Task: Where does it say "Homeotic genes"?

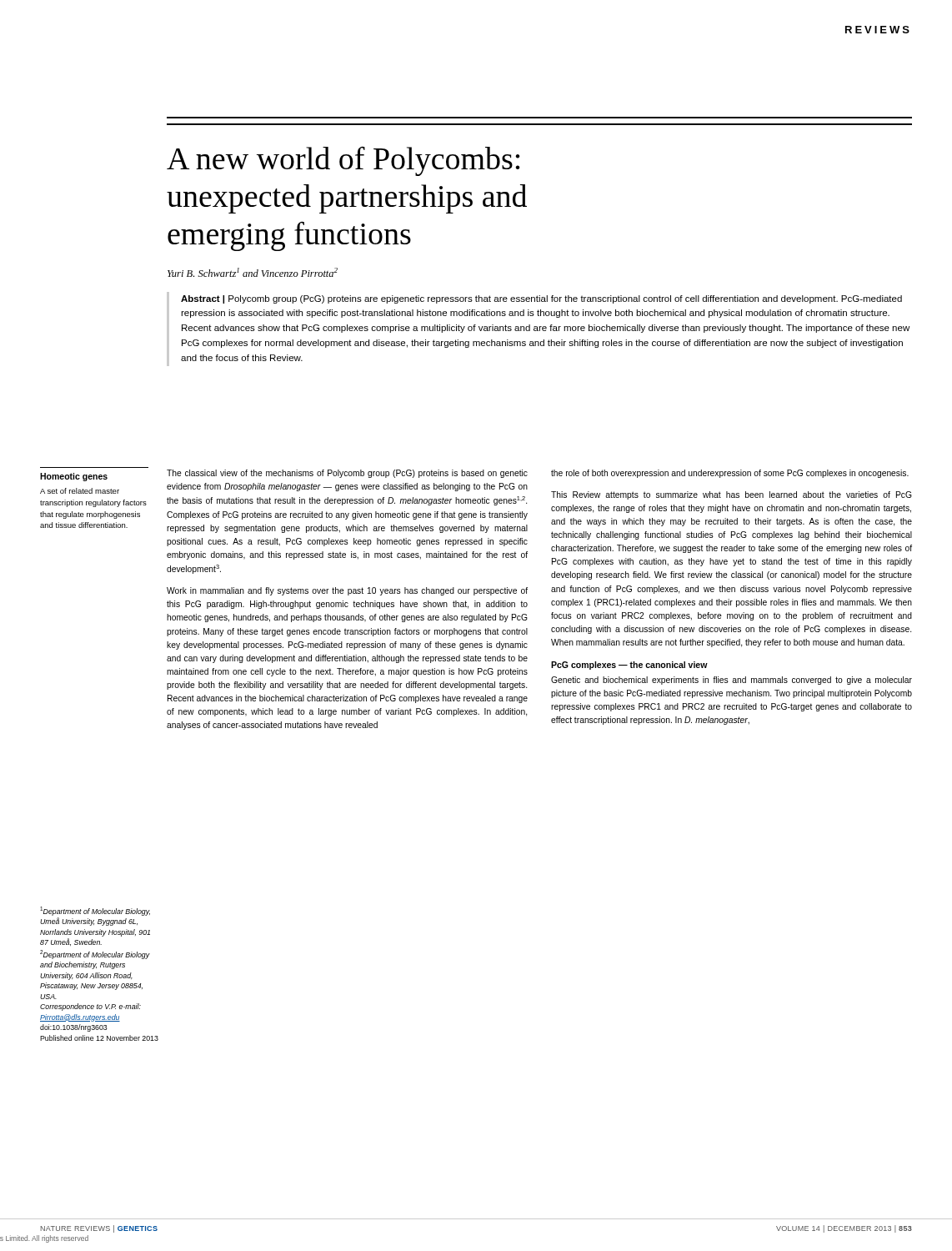Action: 74,476
